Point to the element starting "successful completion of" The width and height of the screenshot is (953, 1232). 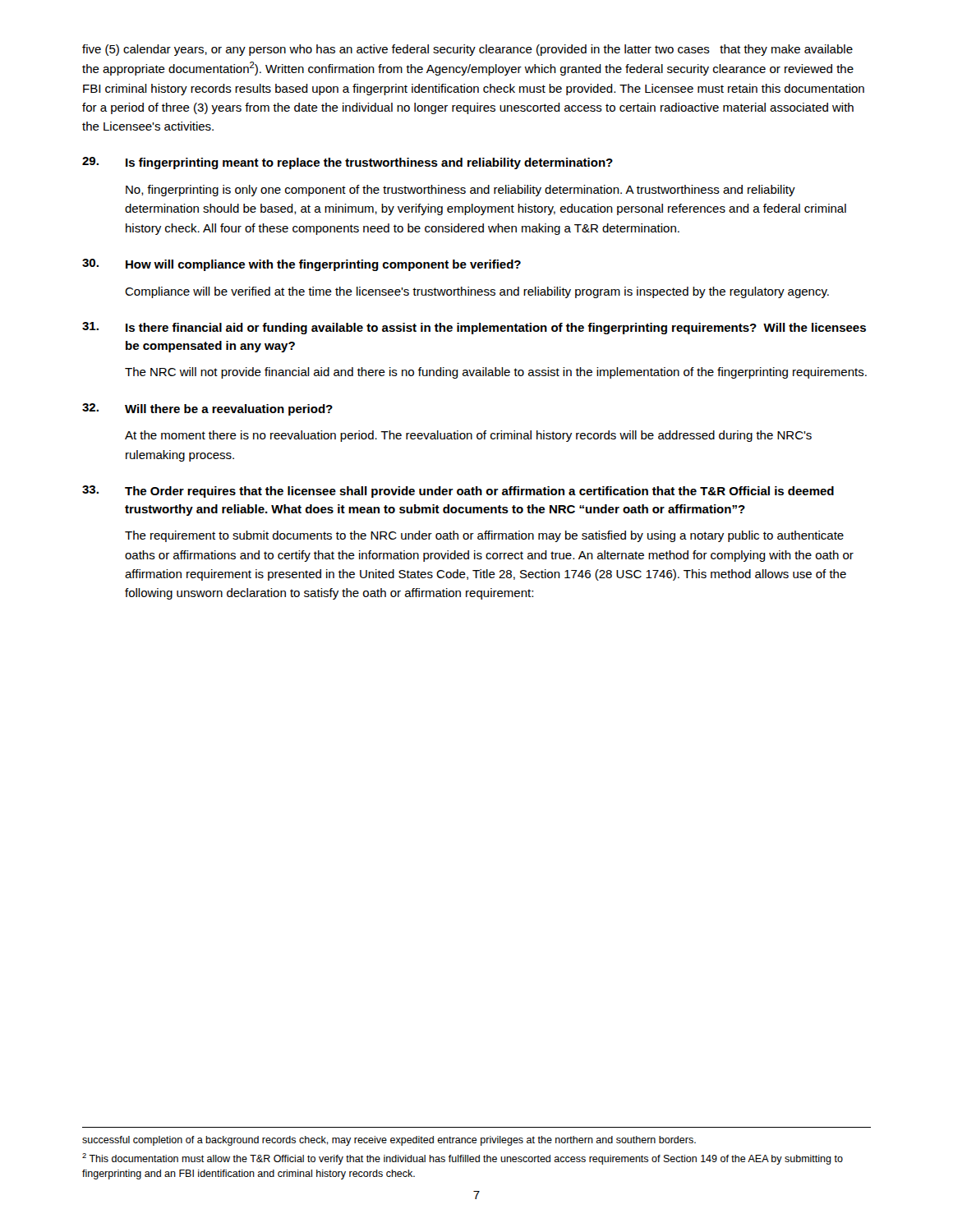tap(389, 1140)
